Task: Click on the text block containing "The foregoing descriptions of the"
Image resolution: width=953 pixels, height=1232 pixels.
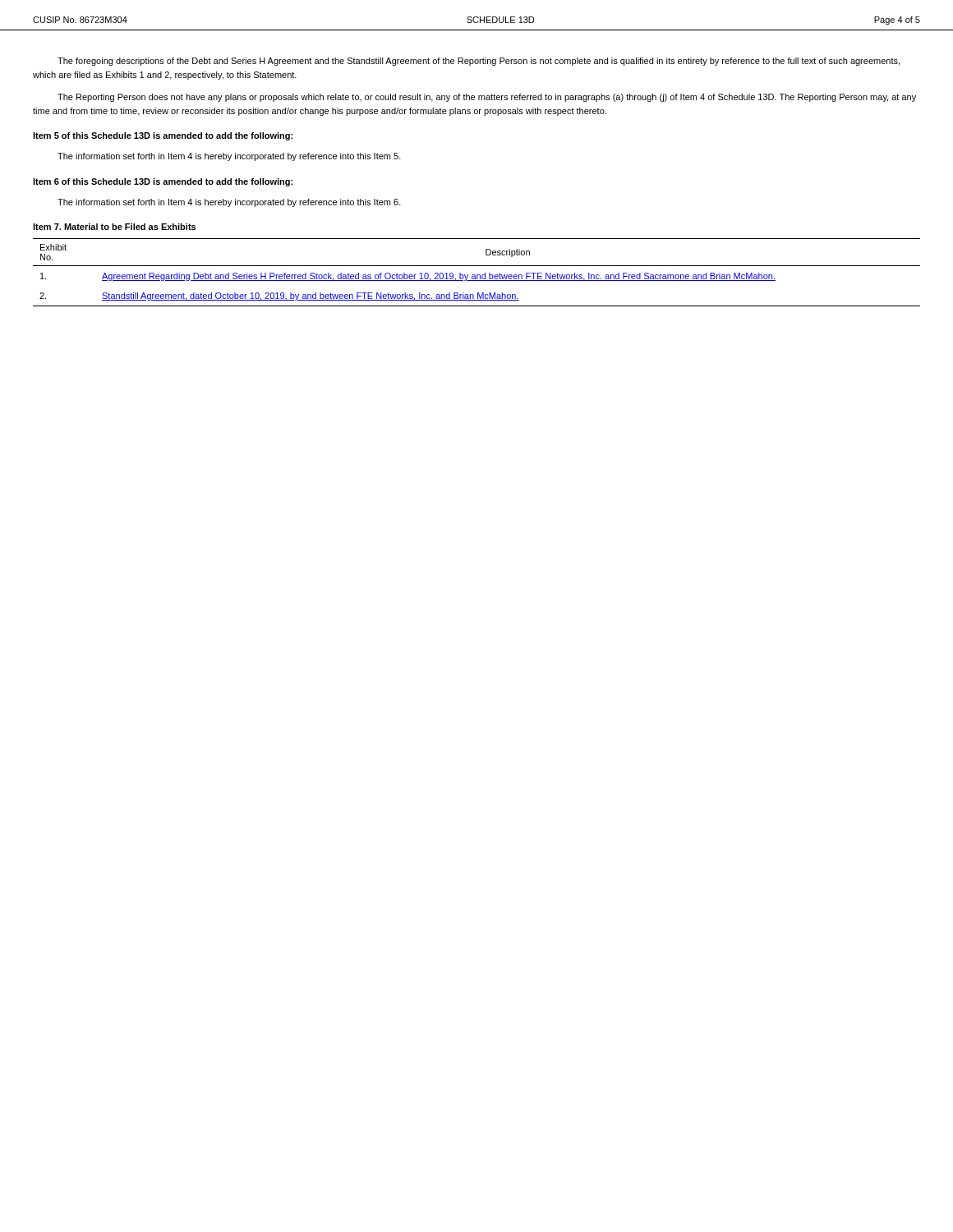Action: (x=476, y=68)
